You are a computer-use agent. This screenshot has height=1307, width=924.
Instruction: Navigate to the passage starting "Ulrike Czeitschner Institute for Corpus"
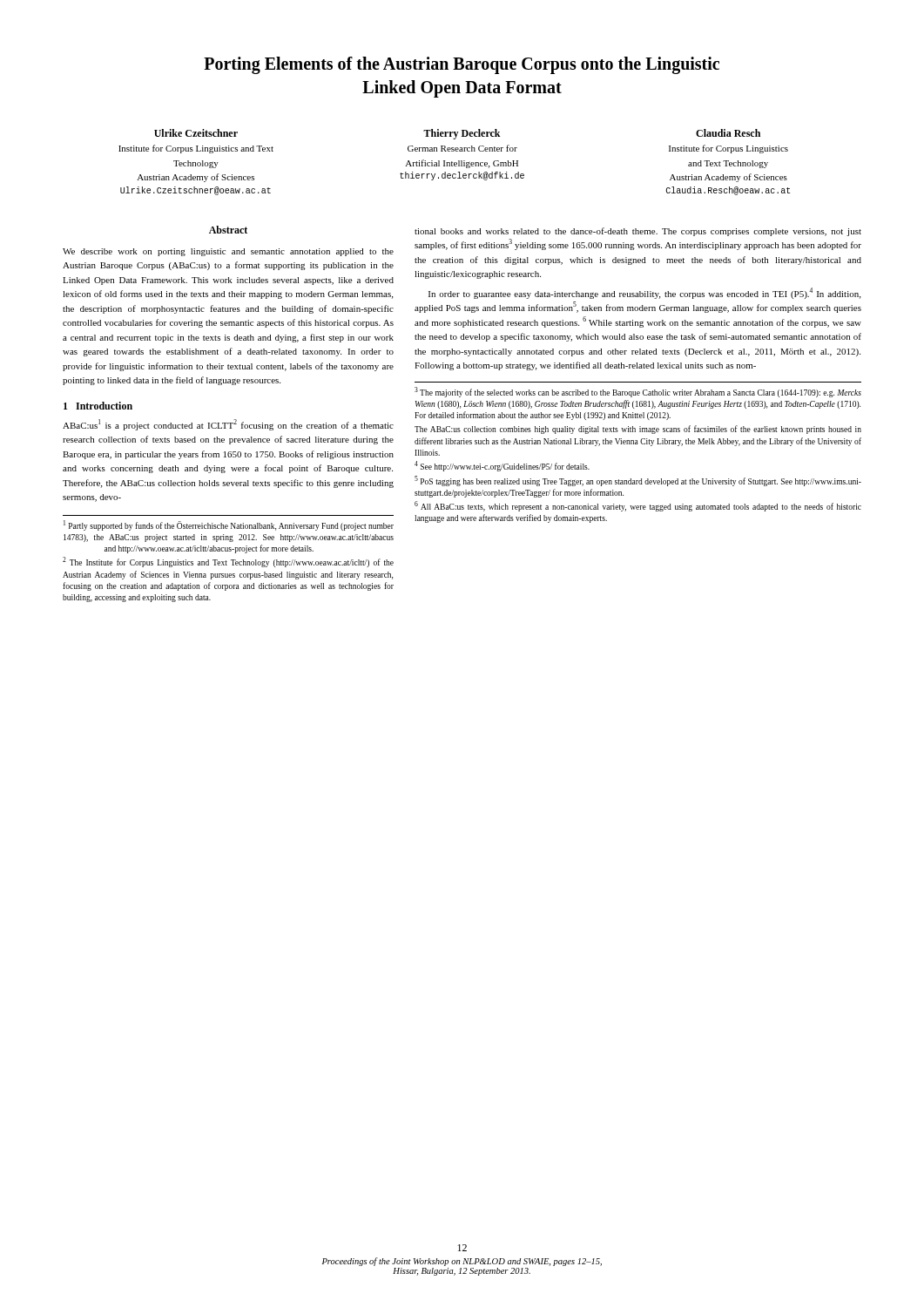(x=462, y=161)
